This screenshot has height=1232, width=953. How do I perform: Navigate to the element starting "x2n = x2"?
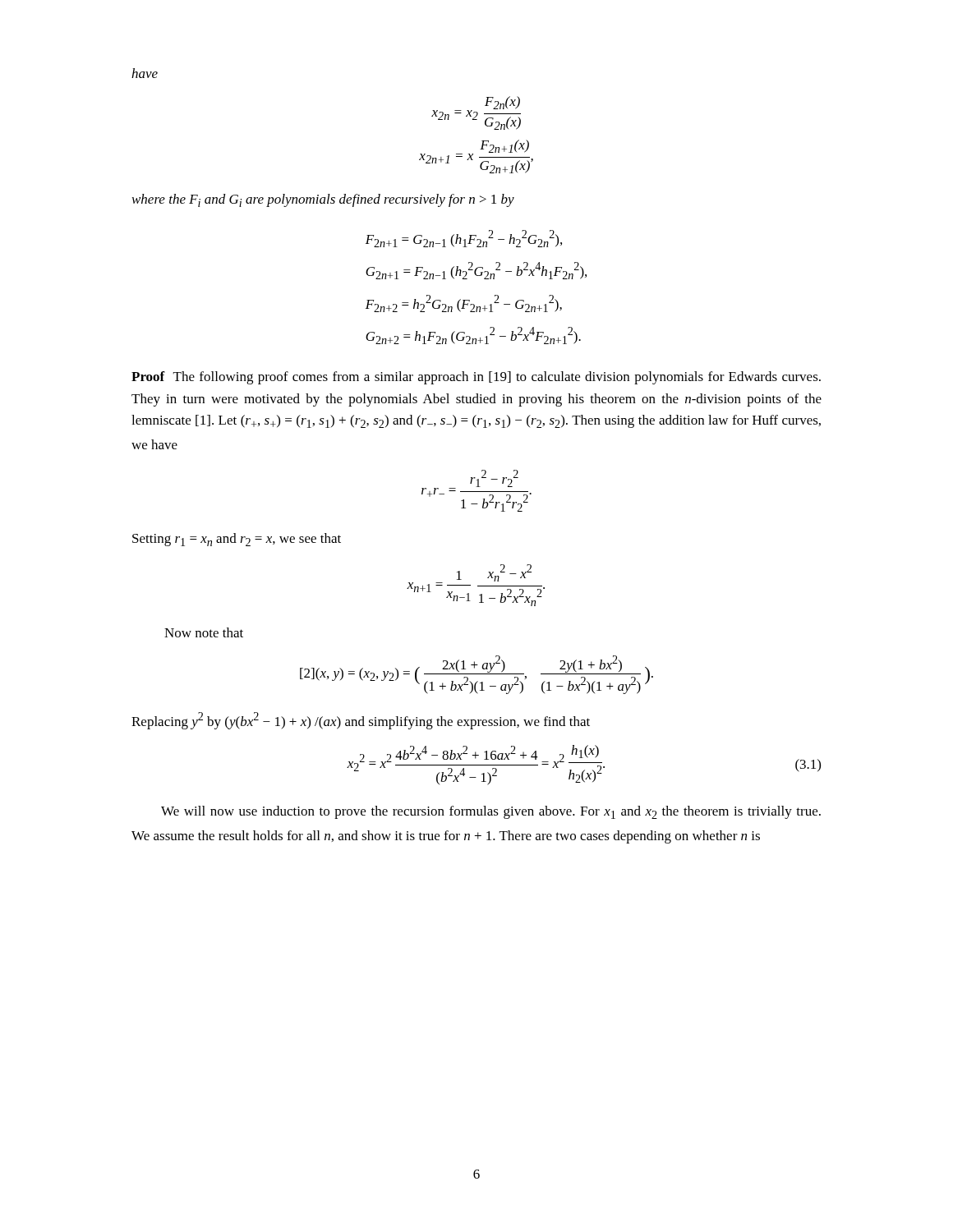click(x=476, y=113)
